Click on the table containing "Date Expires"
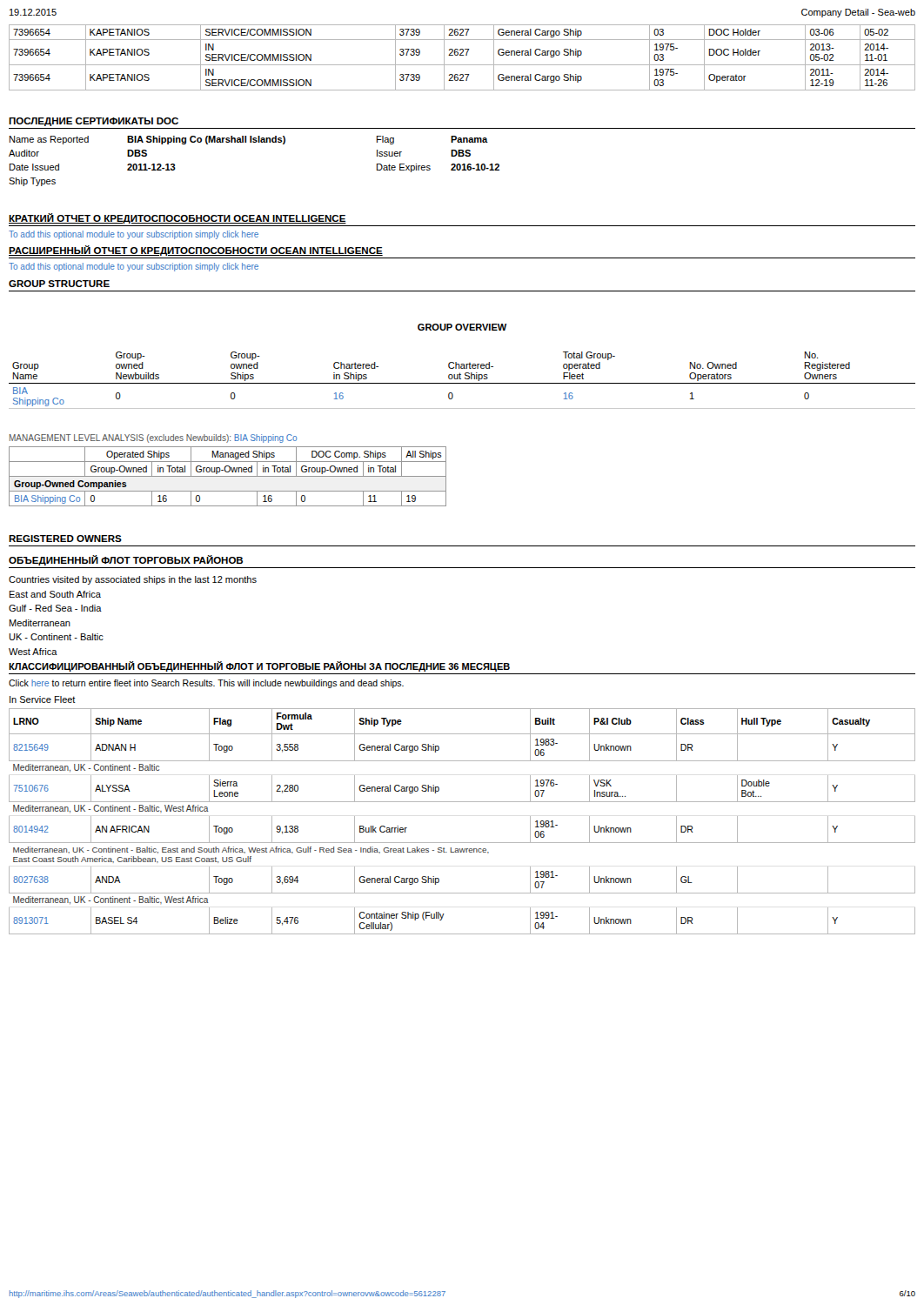The image size is (924, 1305). pos(462,160)
